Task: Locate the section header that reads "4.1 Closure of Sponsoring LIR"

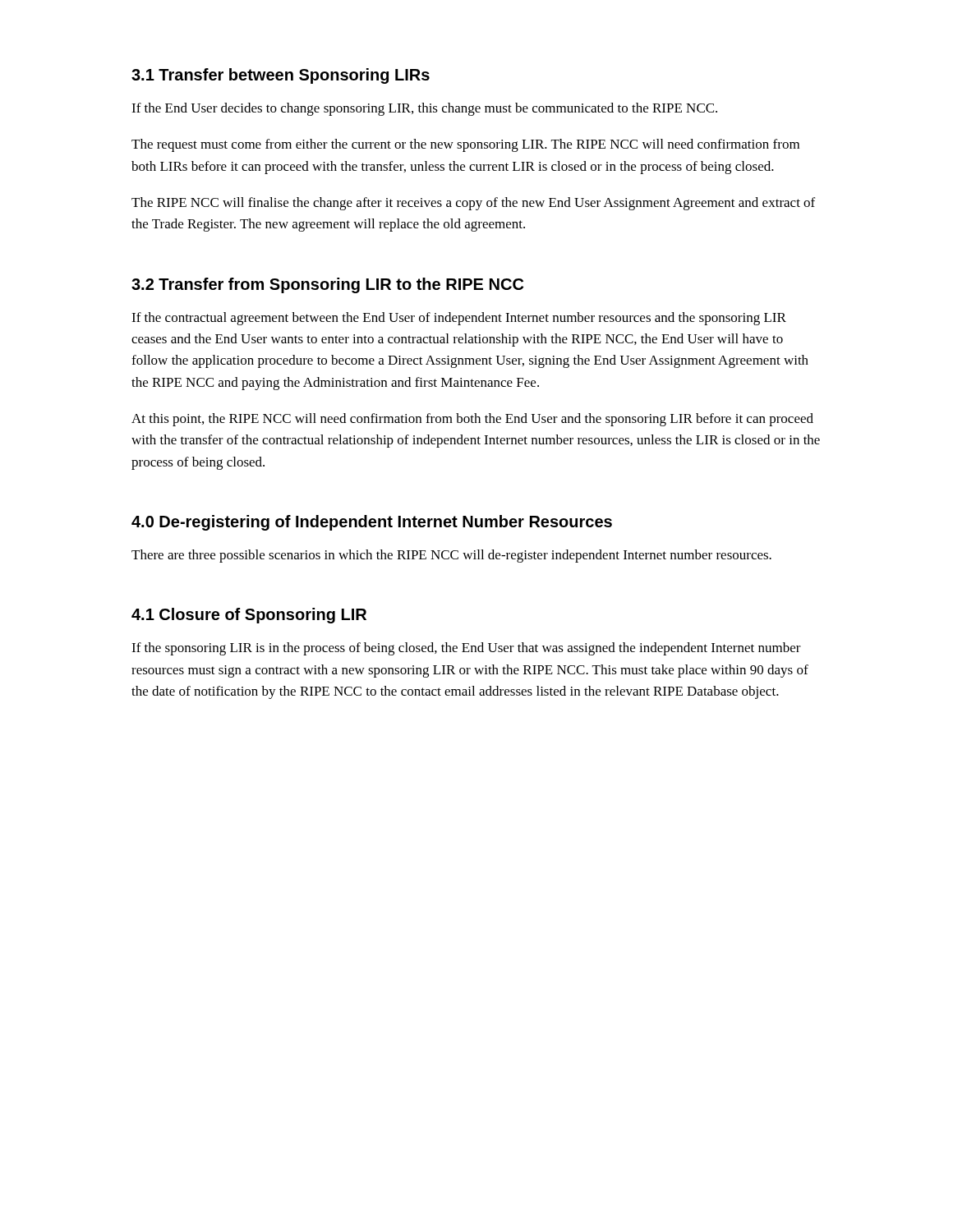Action: tap(249, 615)
